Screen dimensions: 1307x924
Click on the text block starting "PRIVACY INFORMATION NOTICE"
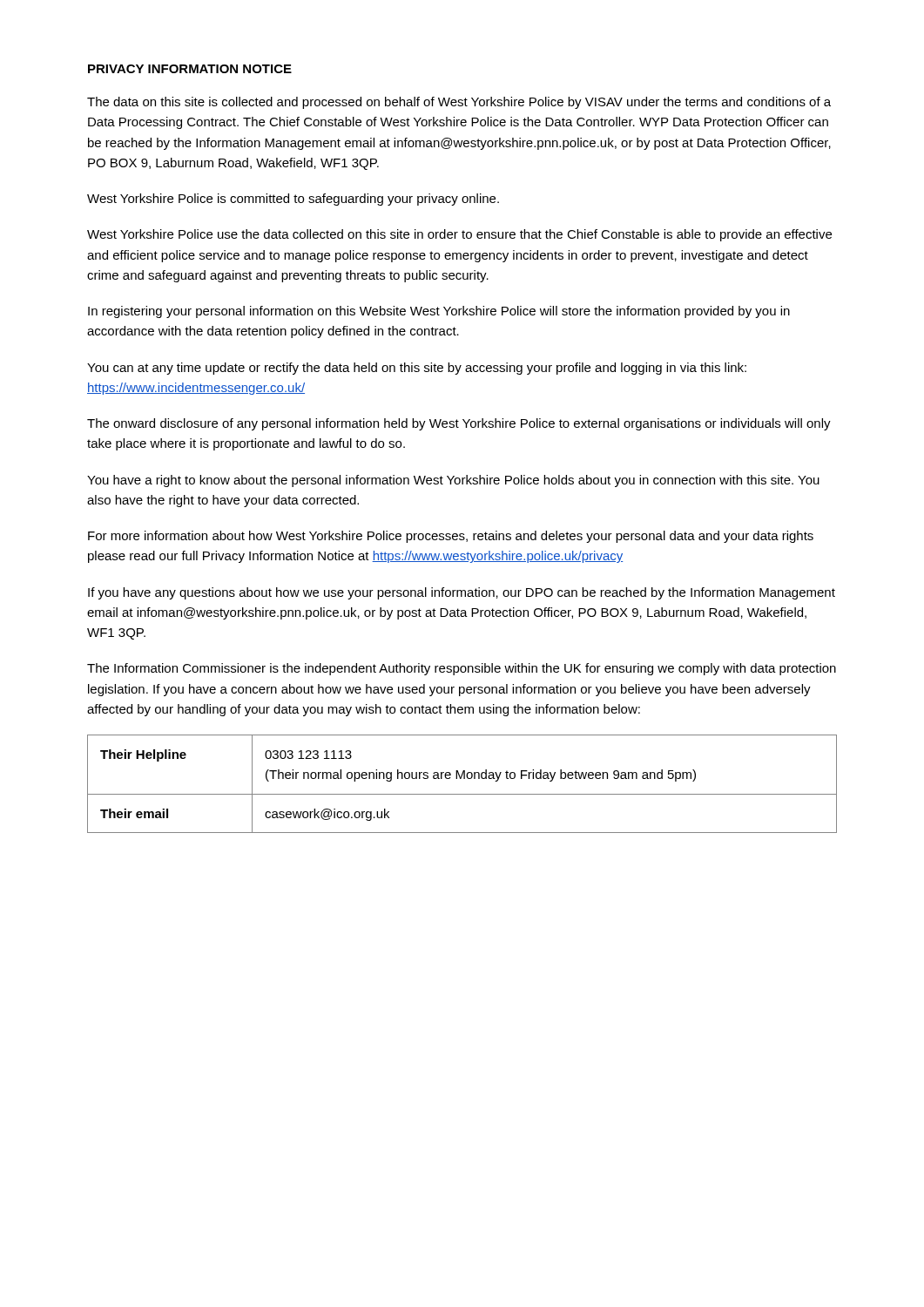pos(189,68)
